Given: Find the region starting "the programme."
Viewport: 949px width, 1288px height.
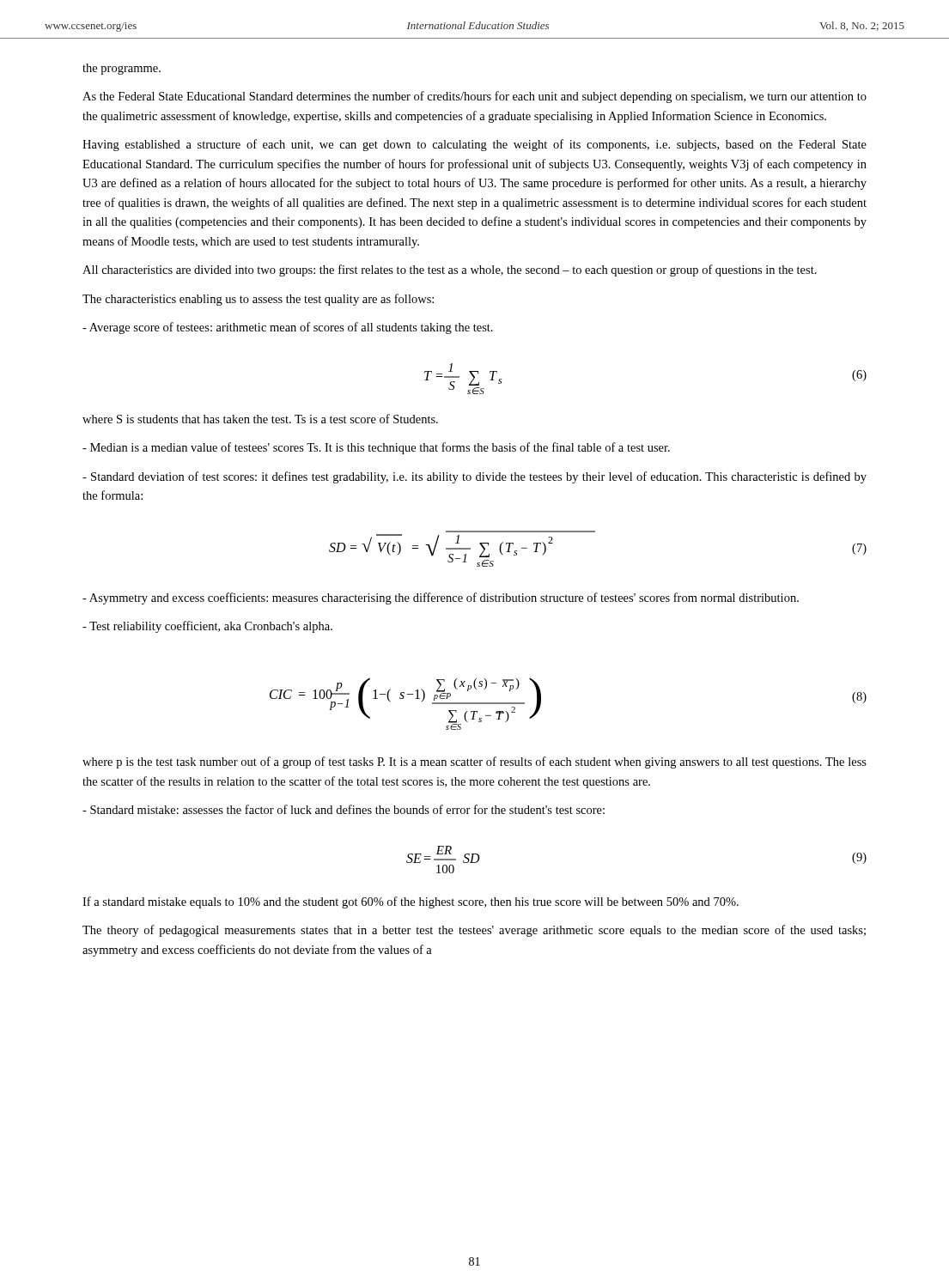Looking at the screenshot, I should [x=122, y=69].
